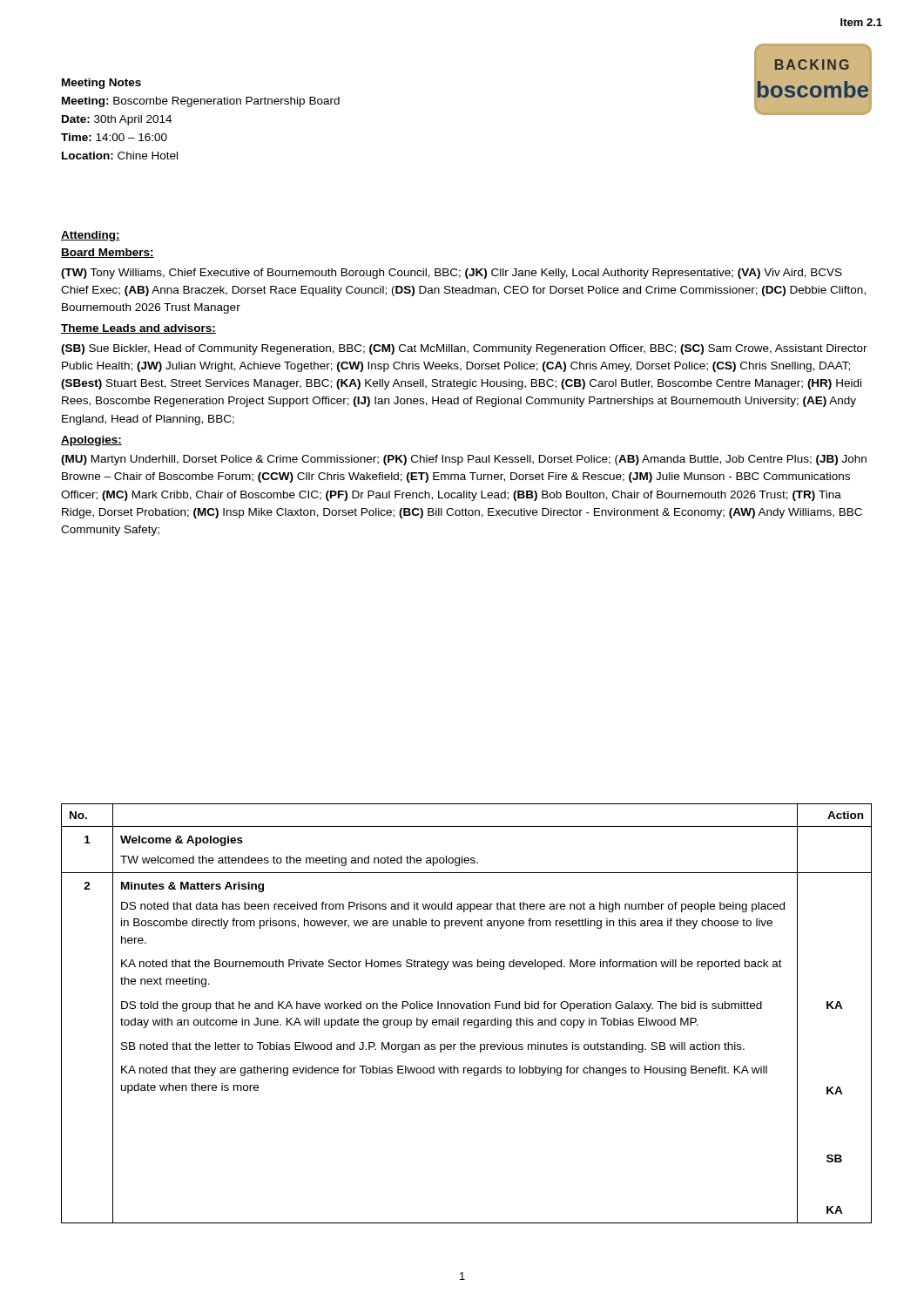Navigate to the text block starting "(SB) Sue Bickler, Head of Community Regeneration,"
The width and height of the screenshot is (924, 1307).
coord(464,383)
